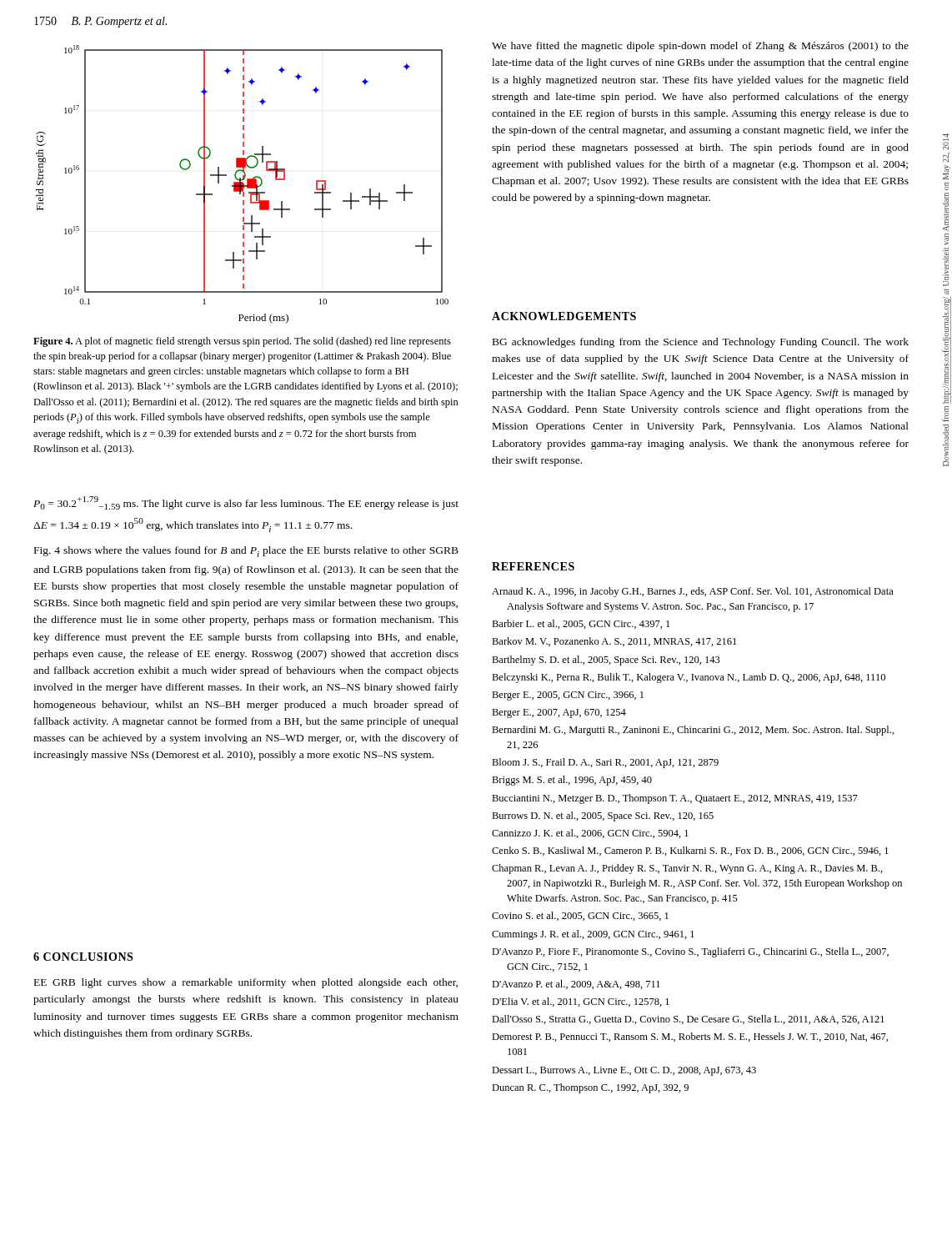Image resolution: width=952 pixels, height=1251 pixels.
Task: Click the passage that begins "Cannizzo J. K. et al.,"
Action: tap(590, 833)
